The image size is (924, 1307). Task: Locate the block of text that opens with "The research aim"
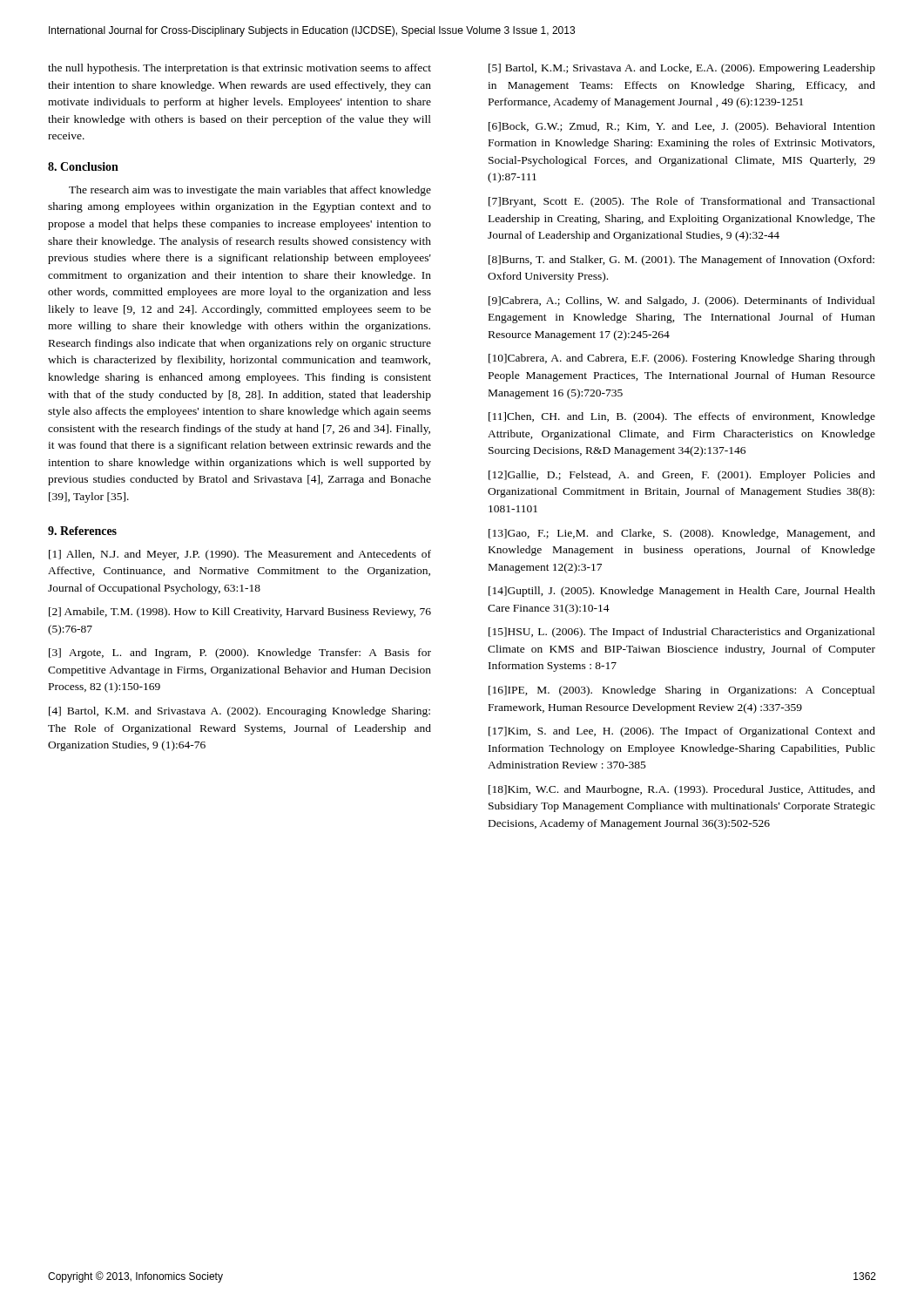(x=239, y=343)
